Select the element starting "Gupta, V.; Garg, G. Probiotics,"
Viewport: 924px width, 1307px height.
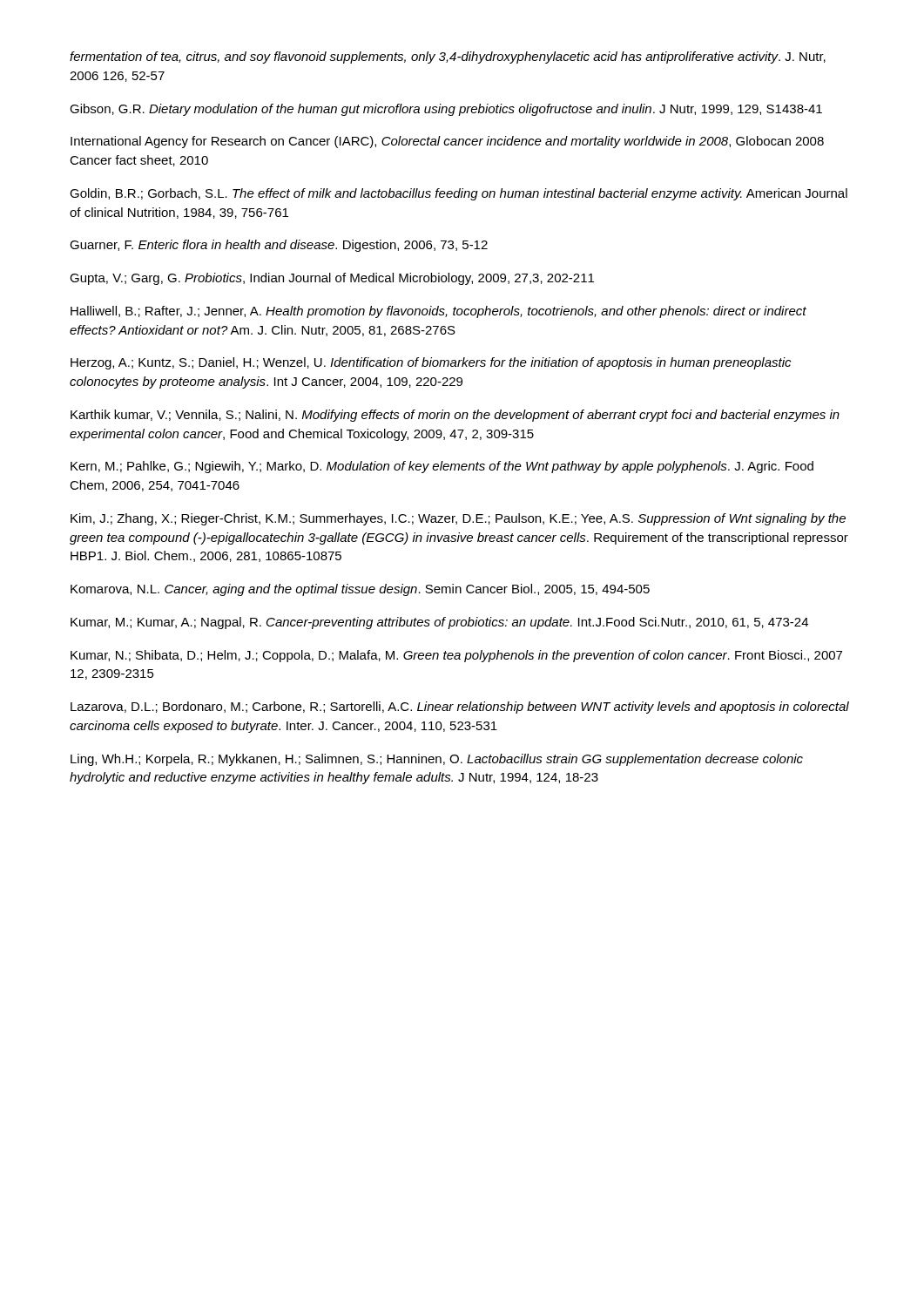(x=332, y=278)
